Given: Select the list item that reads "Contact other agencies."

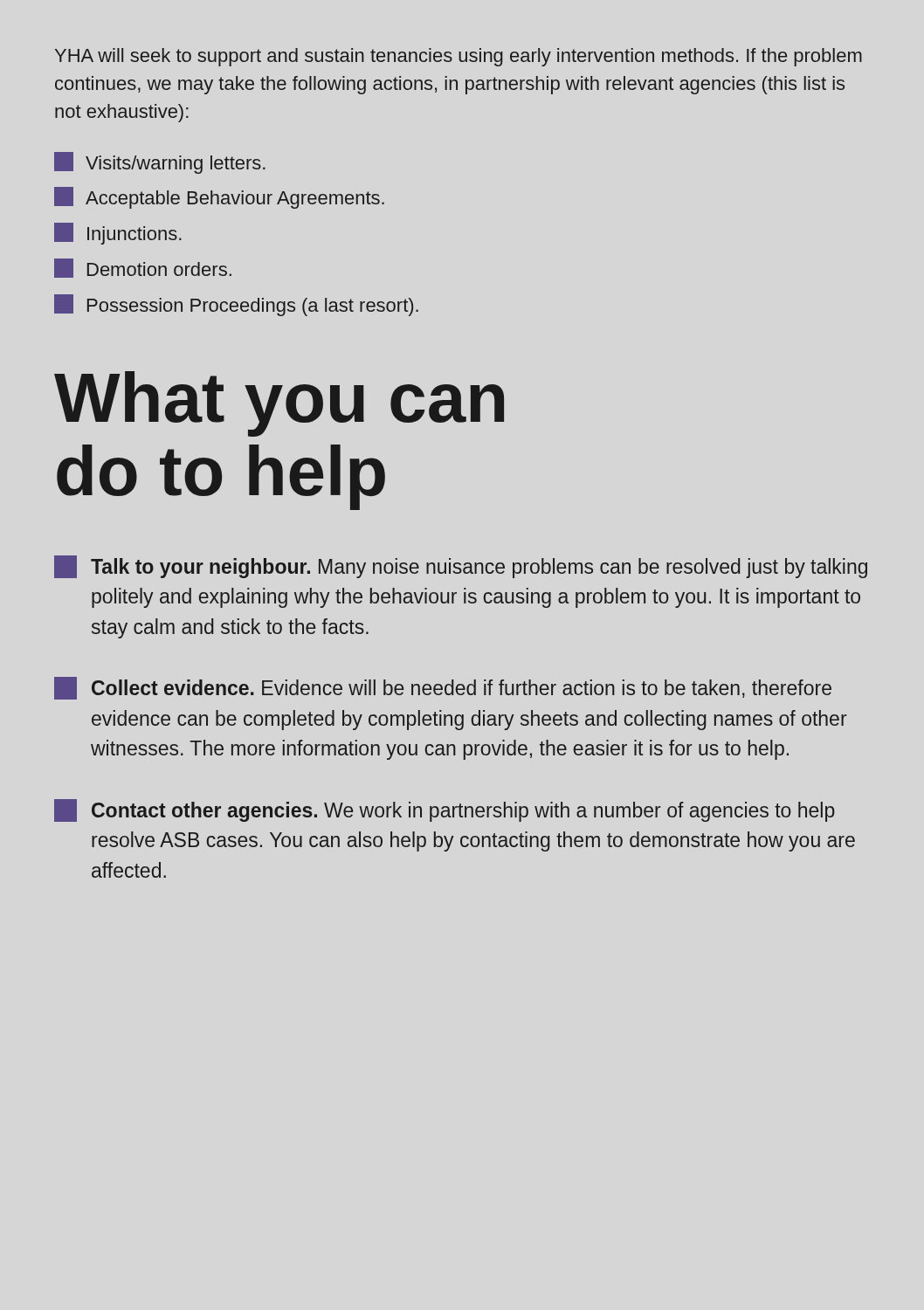Looking at the screenshot, I should click(x=462, y=840).
